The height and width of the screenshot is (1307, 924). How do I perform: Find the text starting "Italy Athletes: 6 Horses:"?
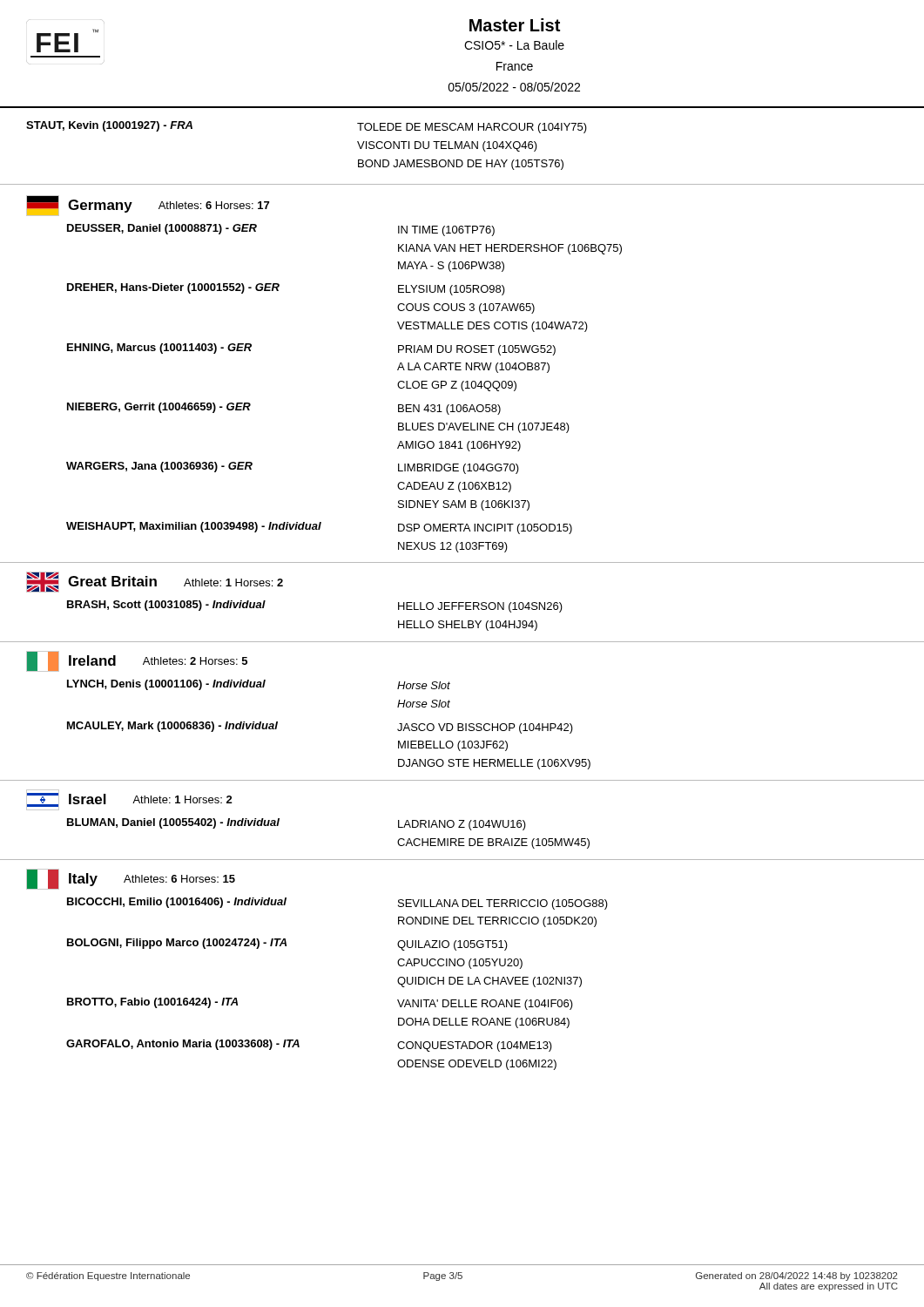(x=131, y=879)
